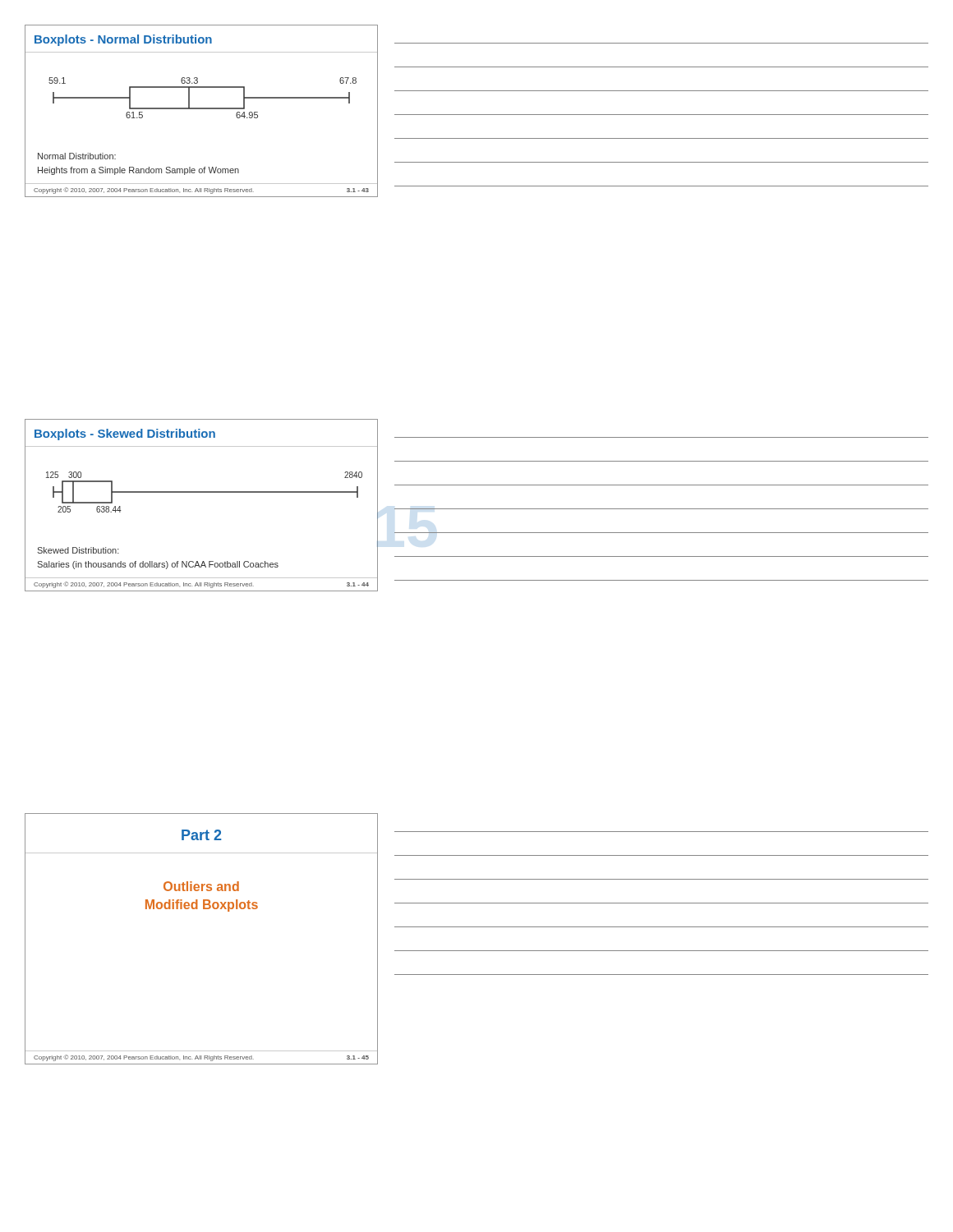
Task: Click the title that begins "Boxplots - Normal Distribution 59.1 61.5 63.3"
Action: coord(201,111)
